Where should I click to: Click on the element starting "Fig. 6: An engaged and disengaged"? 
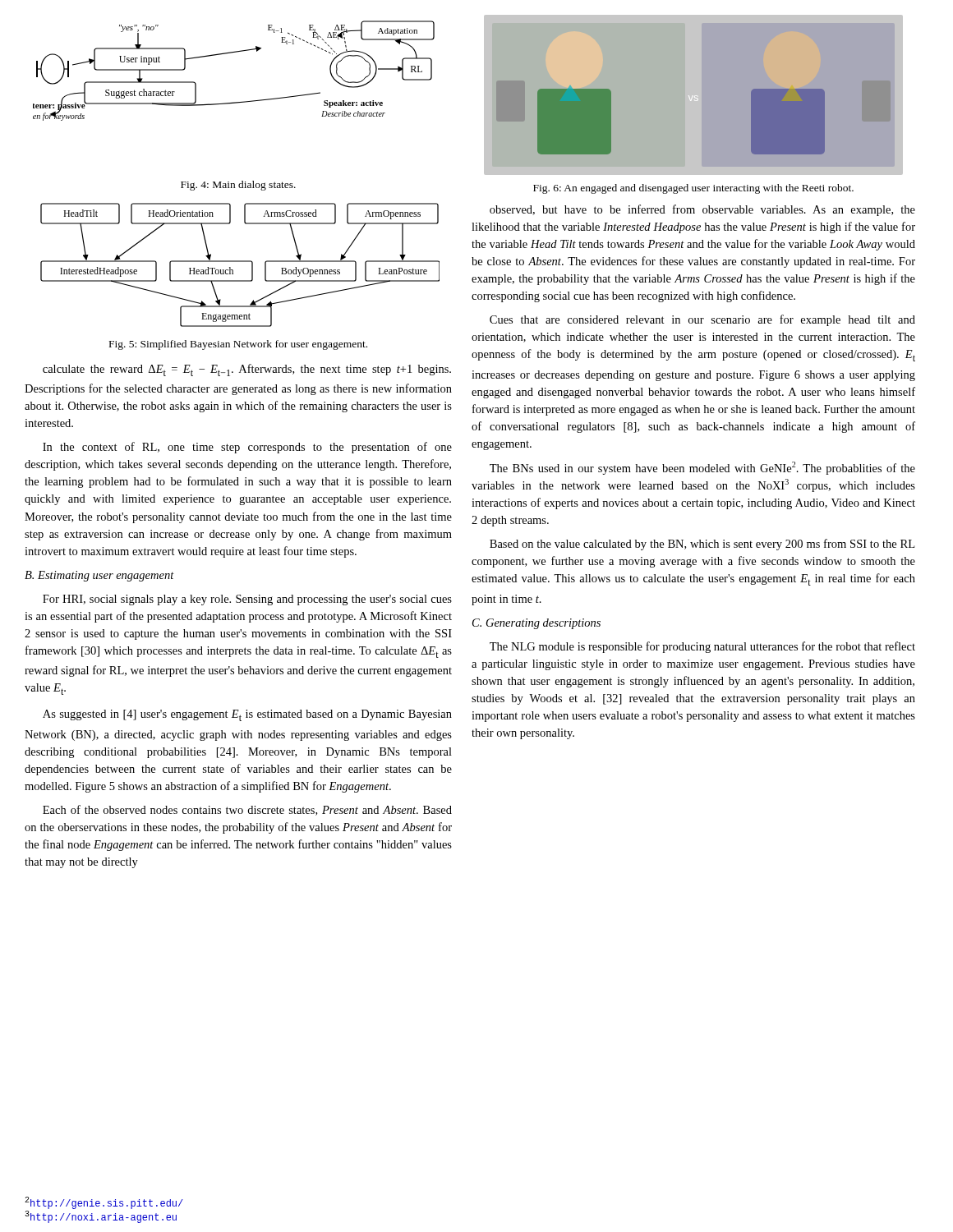coord(693,188)
